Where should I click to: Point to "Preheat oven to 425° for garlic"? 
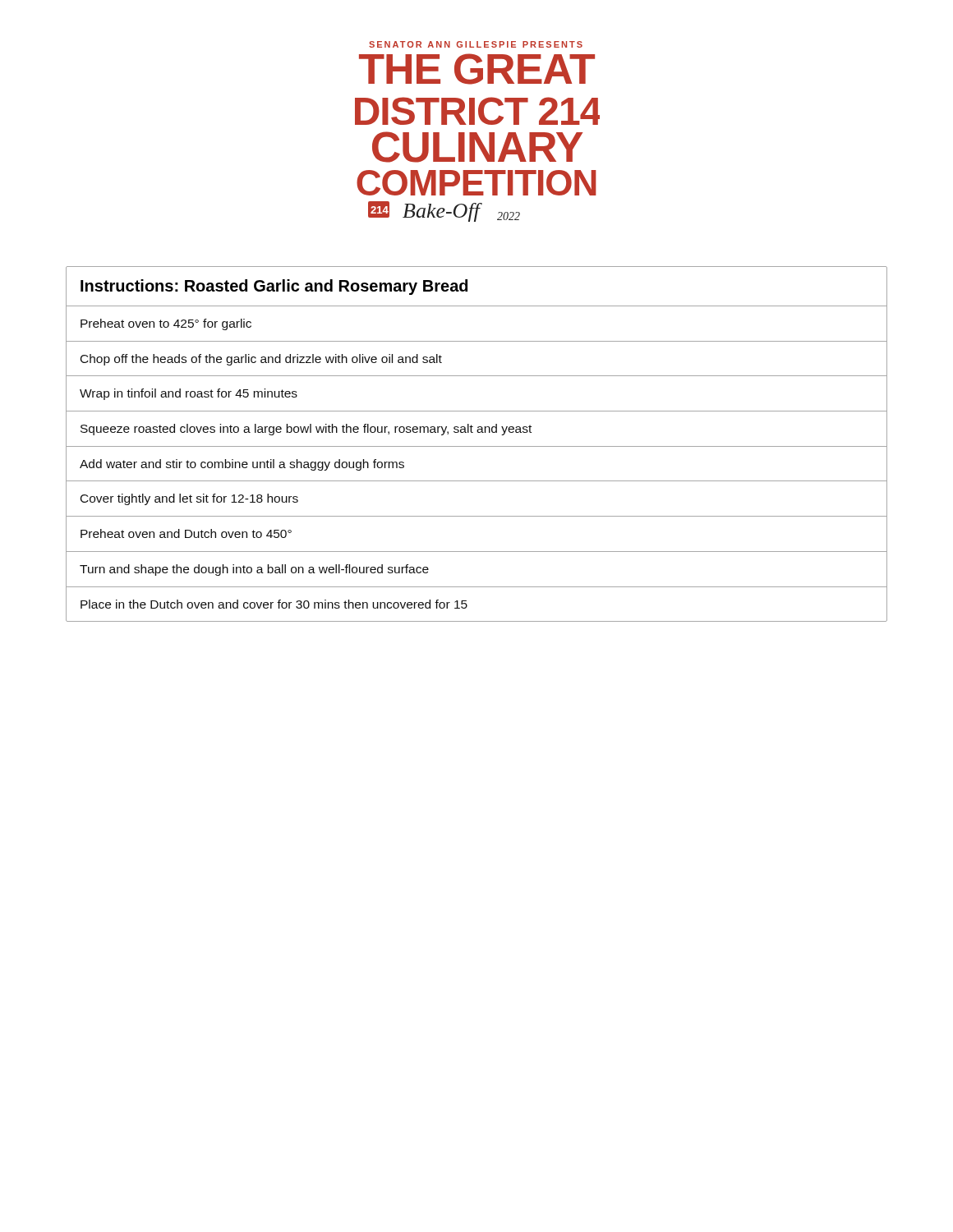[x=166, y=323]
